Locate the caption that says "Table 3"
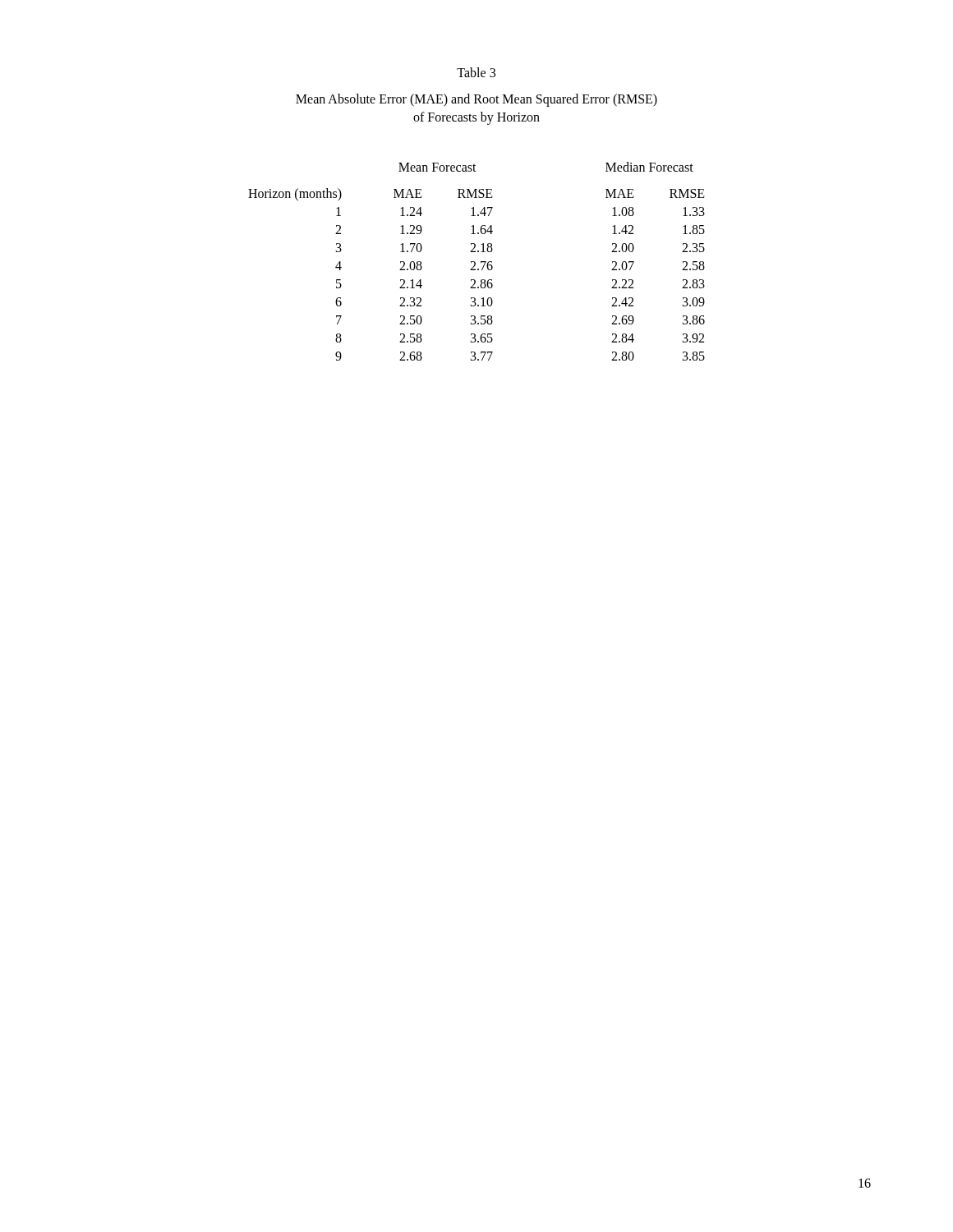Image resolution: width=953 pixels, height=1232 pixels. 476,73
